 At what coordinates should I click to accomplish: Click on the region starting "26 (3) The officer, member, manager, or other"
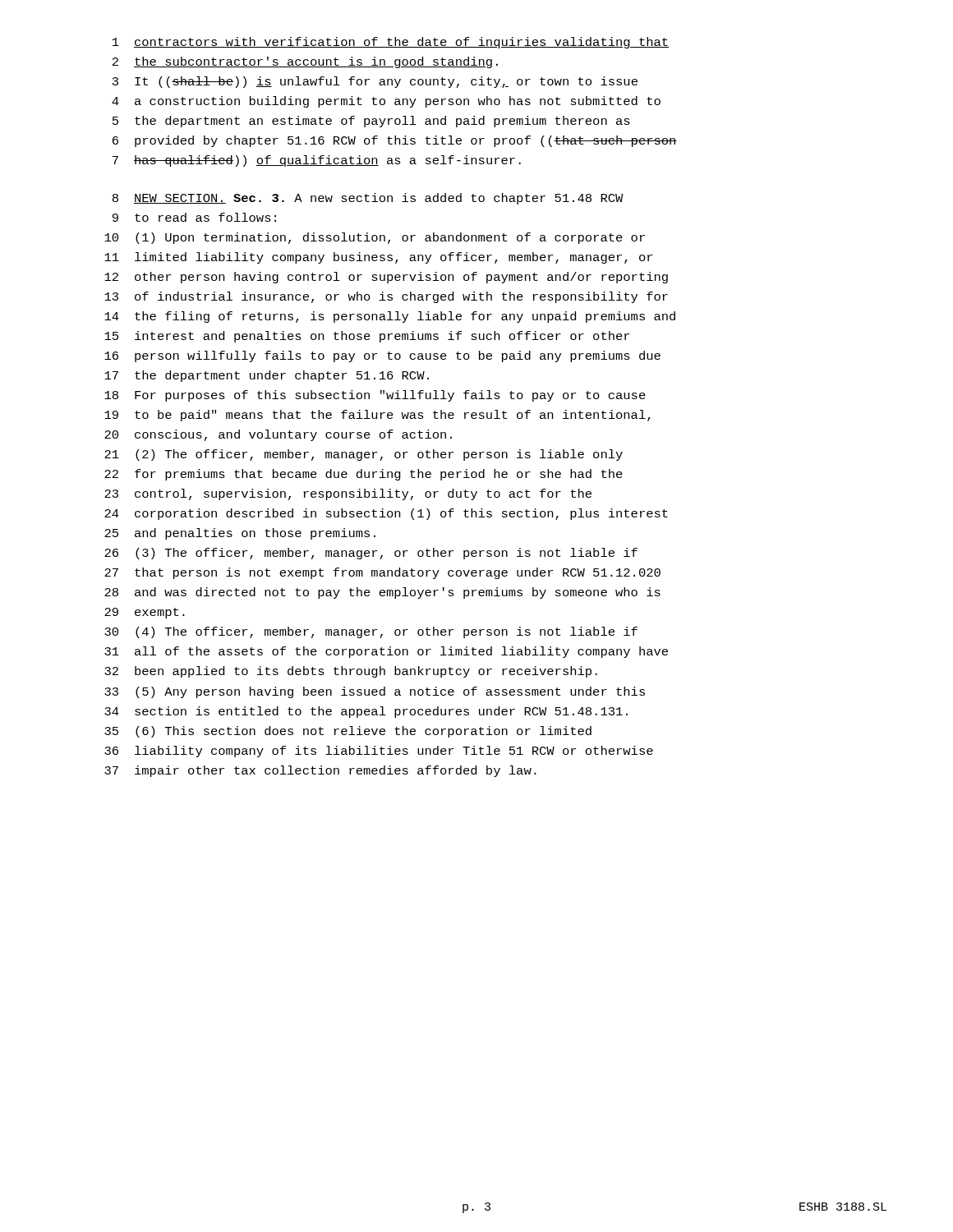point(485,583)
